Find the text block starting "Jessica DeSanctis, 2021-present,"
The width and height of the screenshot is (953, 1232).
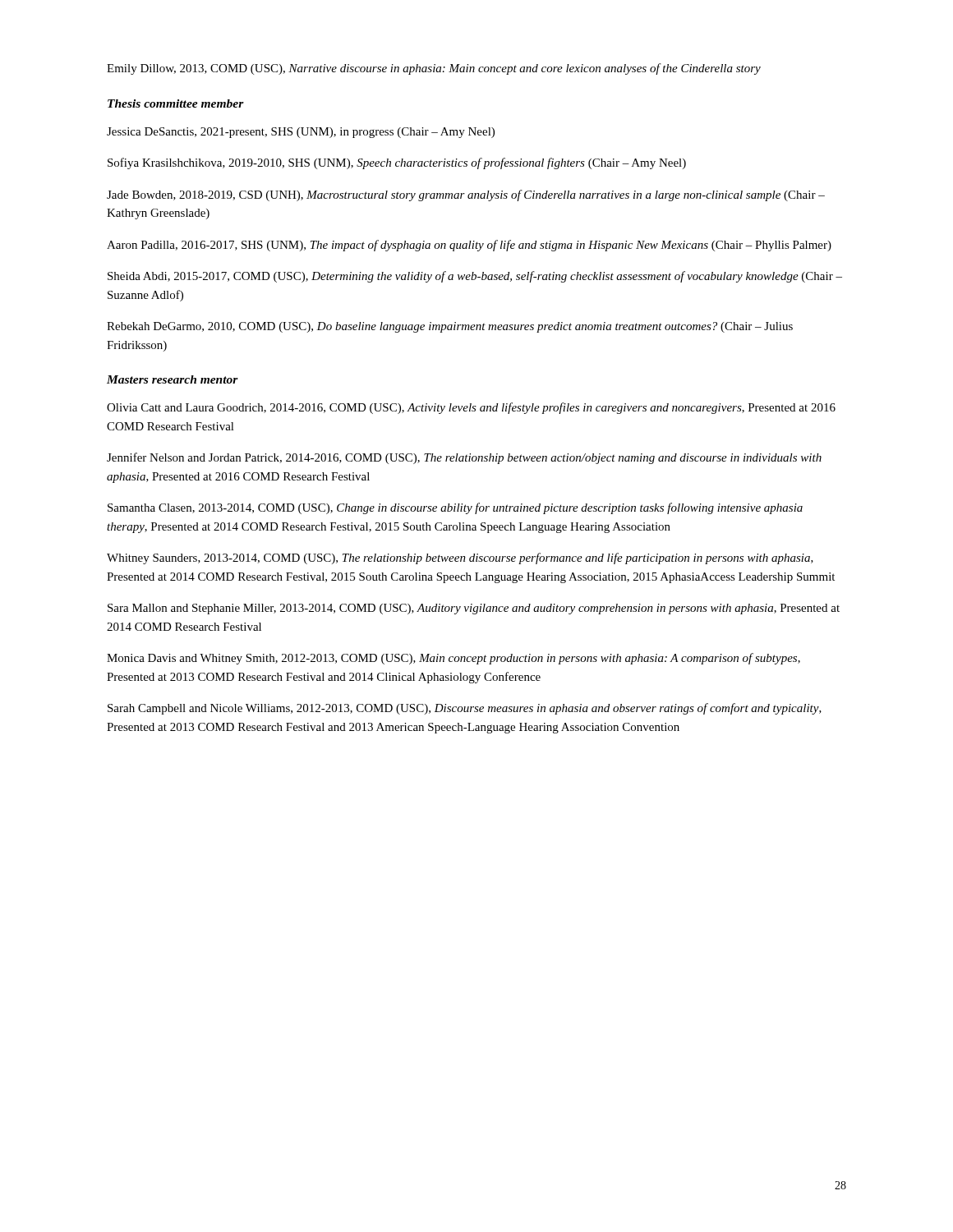301,131
